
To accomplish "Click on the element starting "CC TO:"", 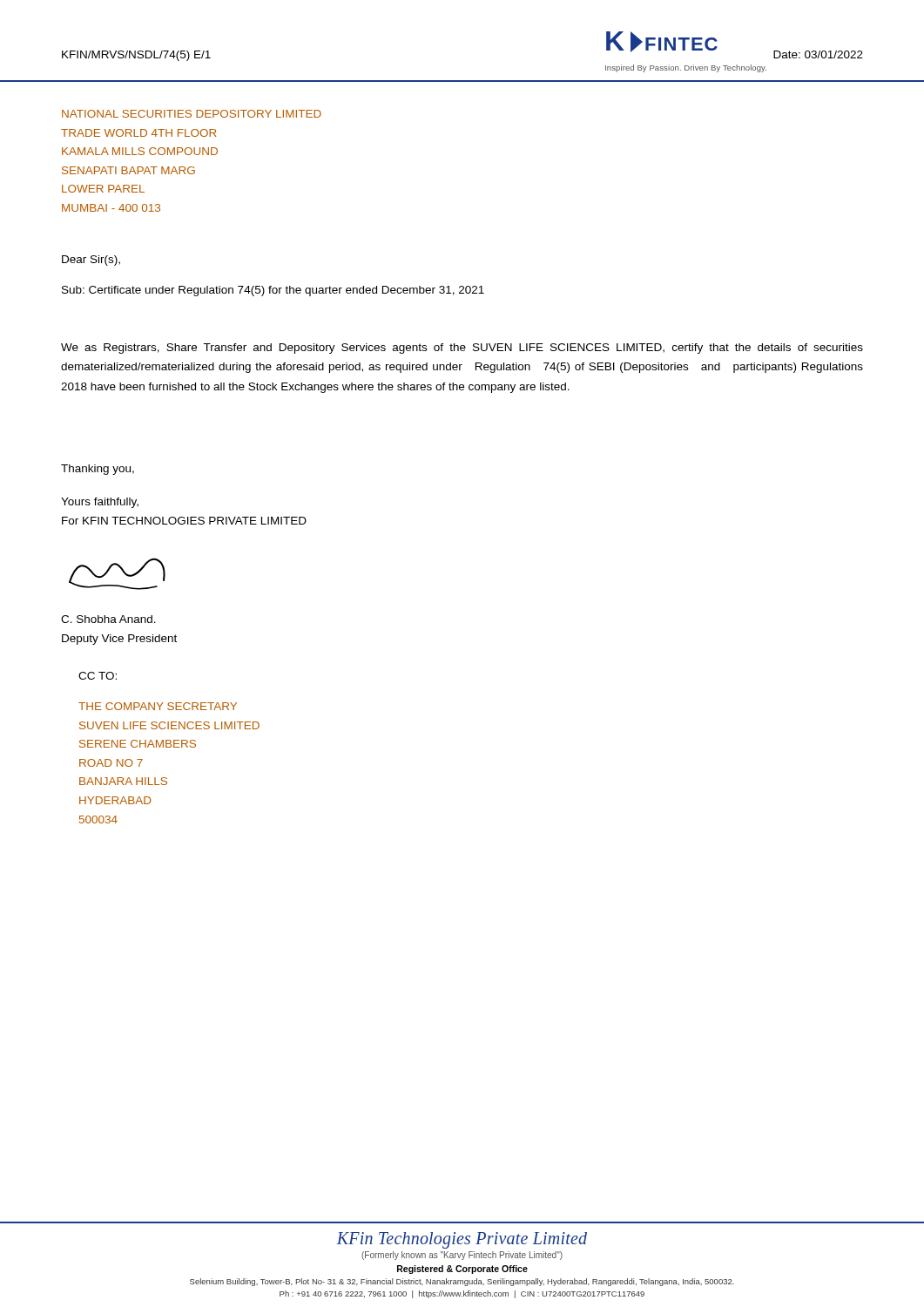I will tap(98, 676).
